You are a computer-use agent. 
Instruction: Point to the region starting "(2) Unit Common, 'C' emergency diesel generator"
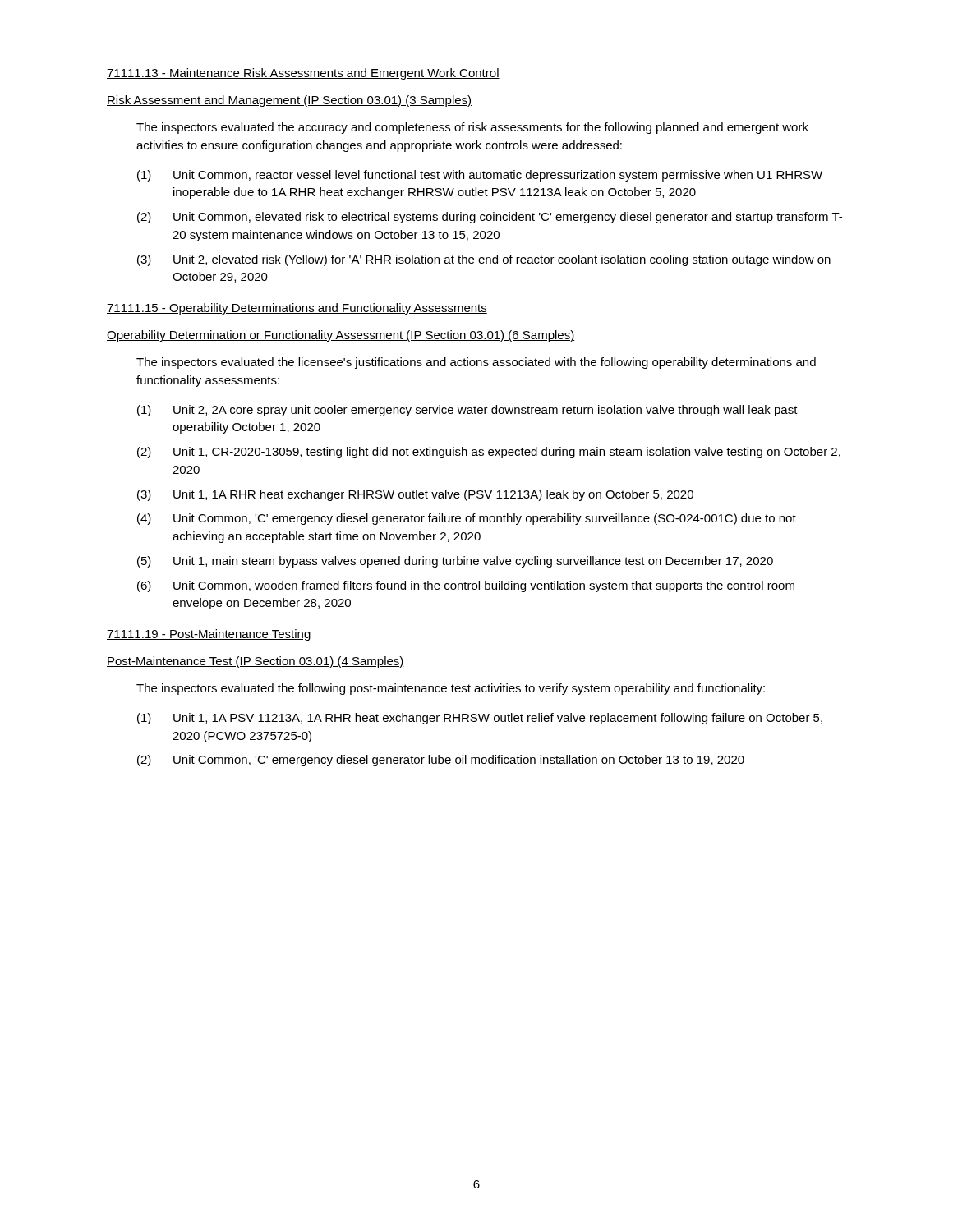click(x=491, y=760)
